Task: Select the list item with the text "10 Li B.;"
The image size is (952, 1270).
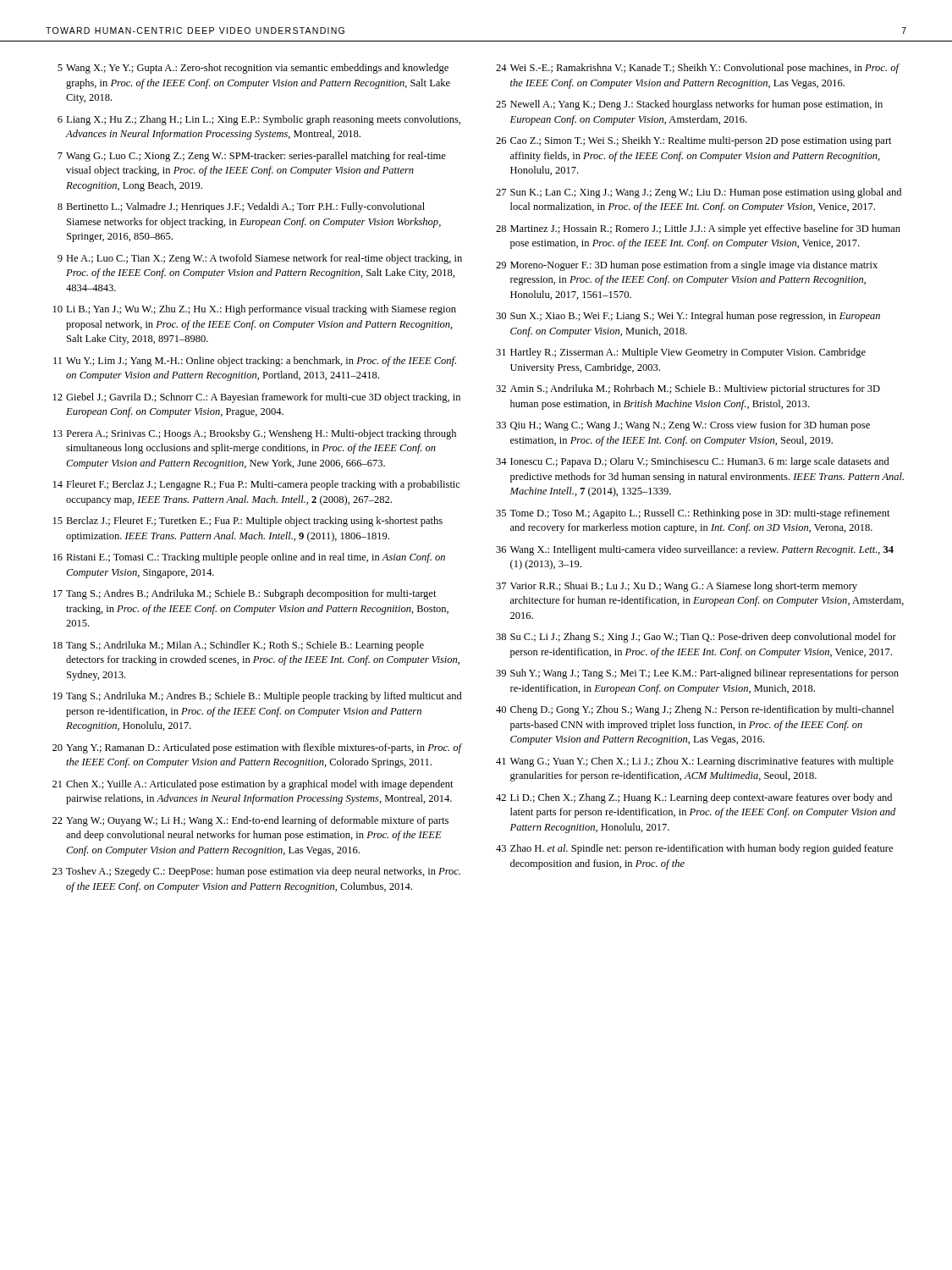Action: coord(254,324)
